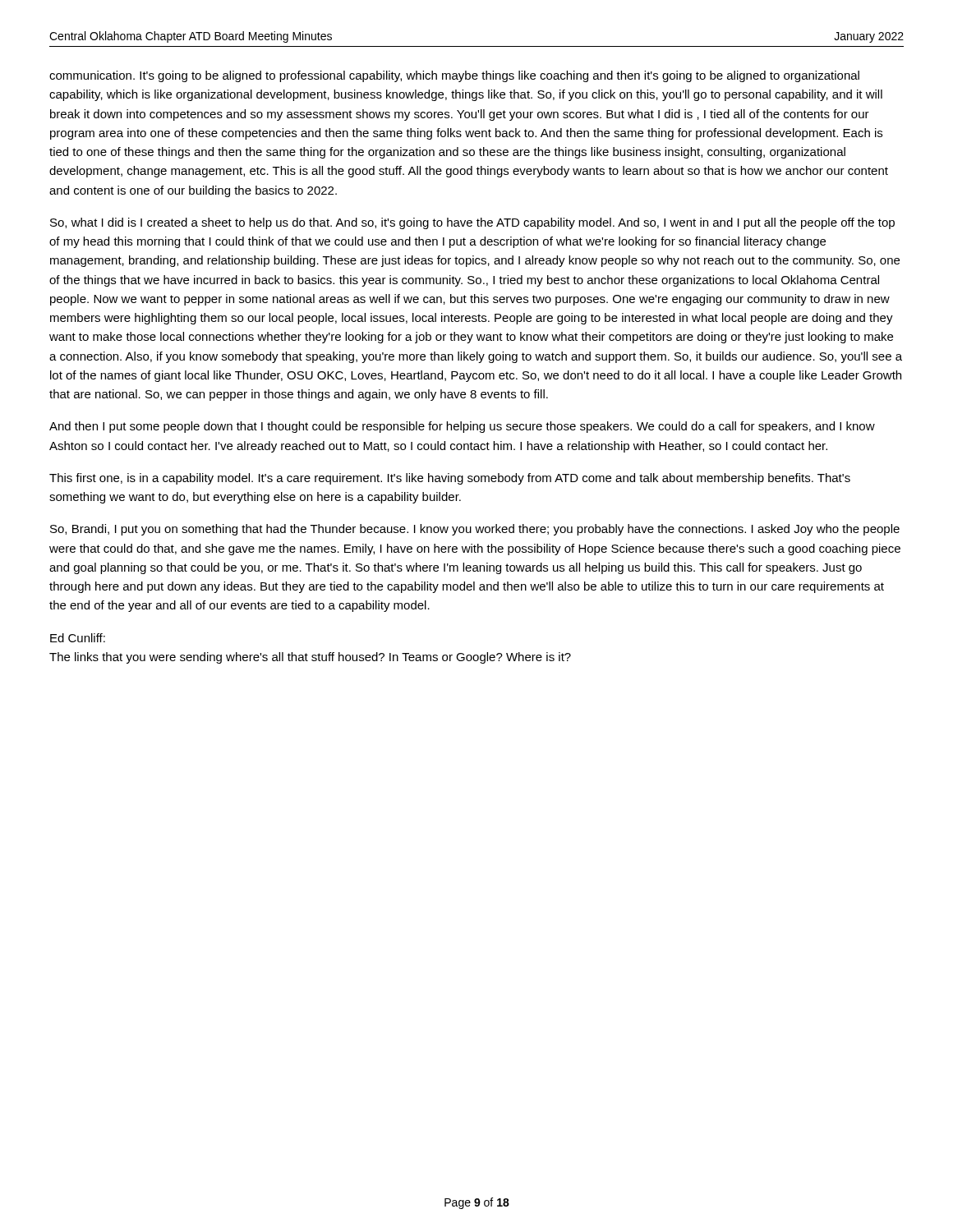
Task: Locate the block of text that opens with "So, Brandi, I put you on something that"
Action: click(x=475, y=567)
